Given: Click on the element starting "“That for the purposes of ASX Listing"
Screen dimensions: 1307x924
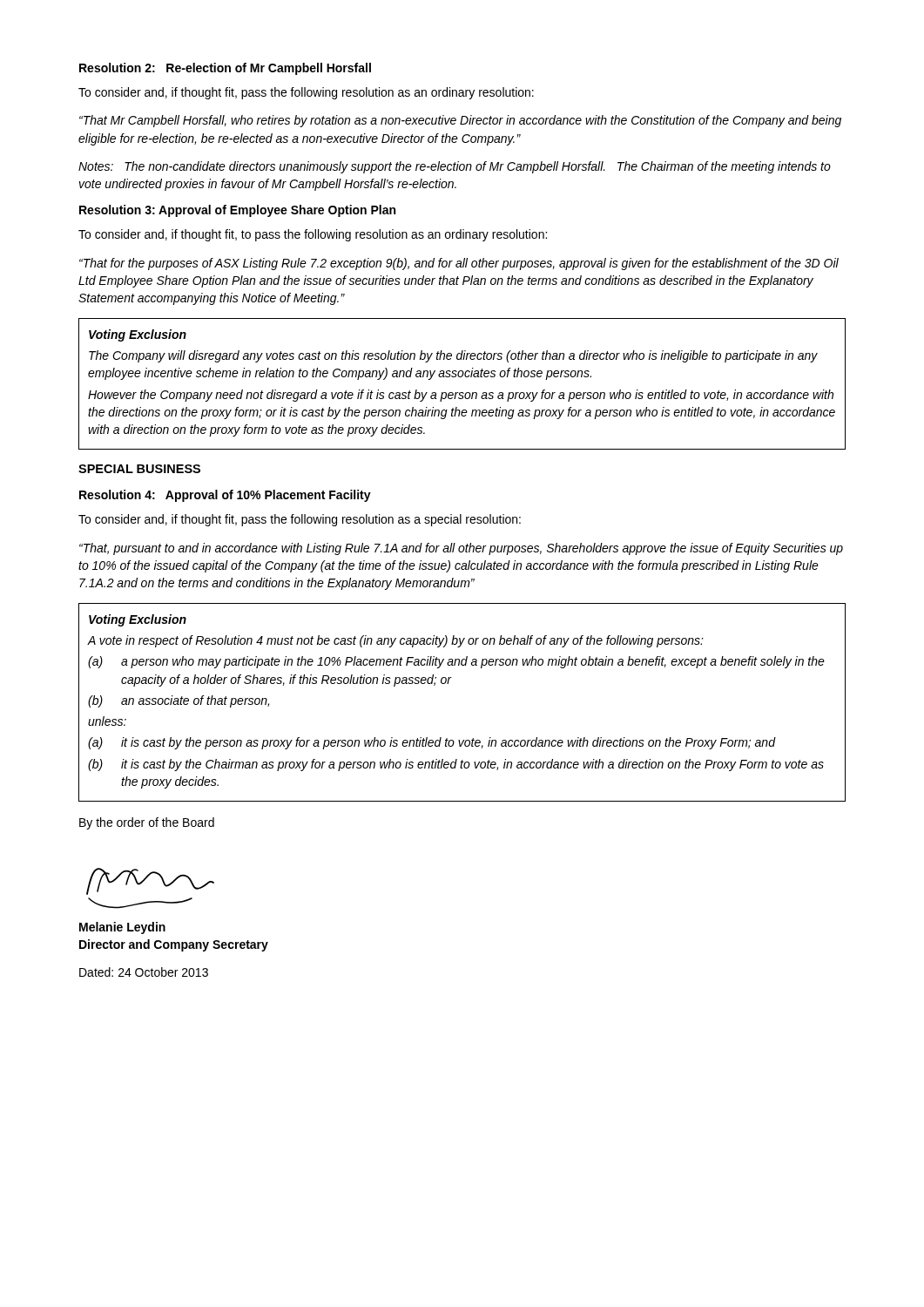Looking at the screenshot, I should click(x=458, y=281).
